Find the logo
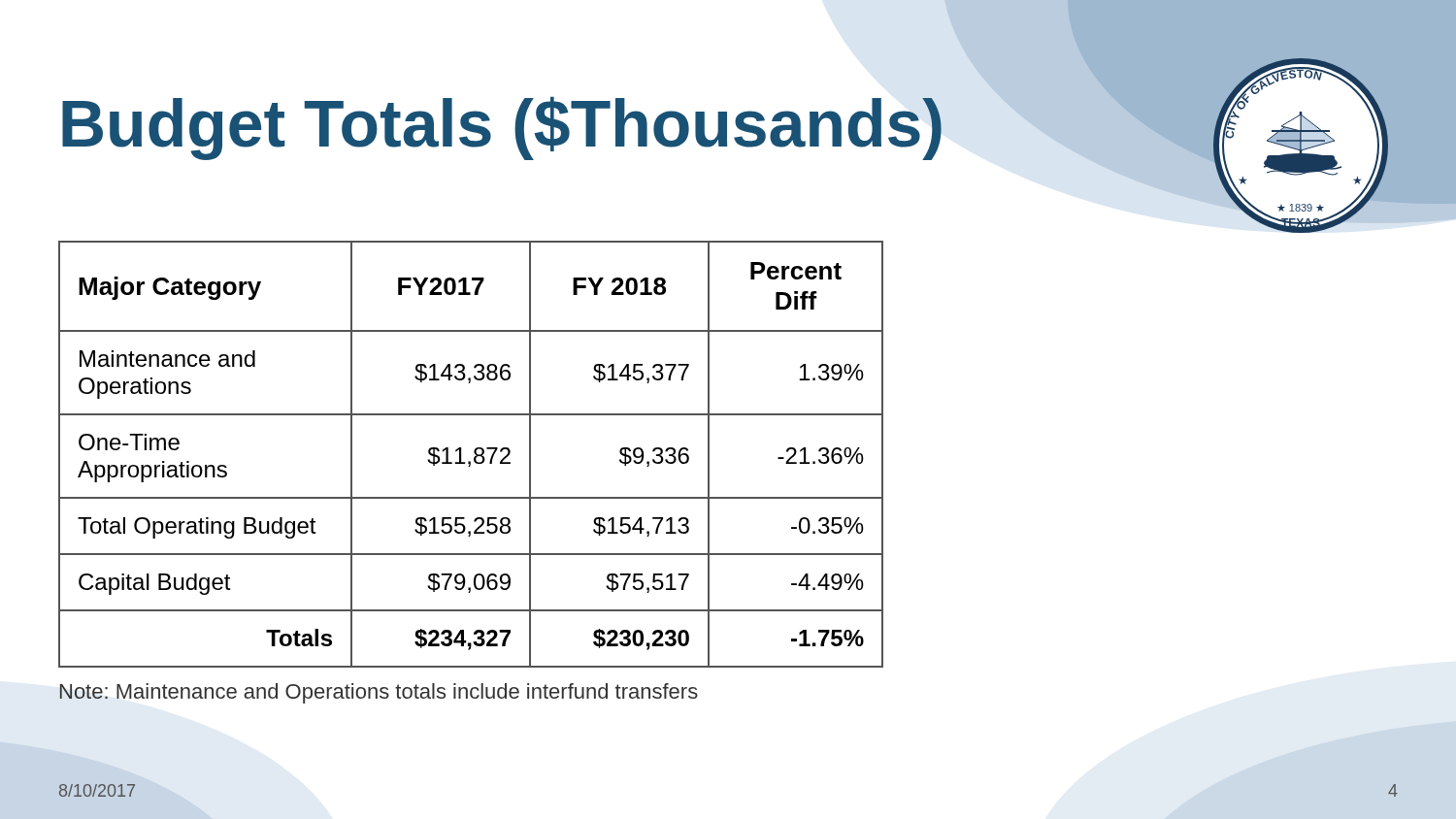Viewport: 1456px width, 819px height. pos(1301,146)
